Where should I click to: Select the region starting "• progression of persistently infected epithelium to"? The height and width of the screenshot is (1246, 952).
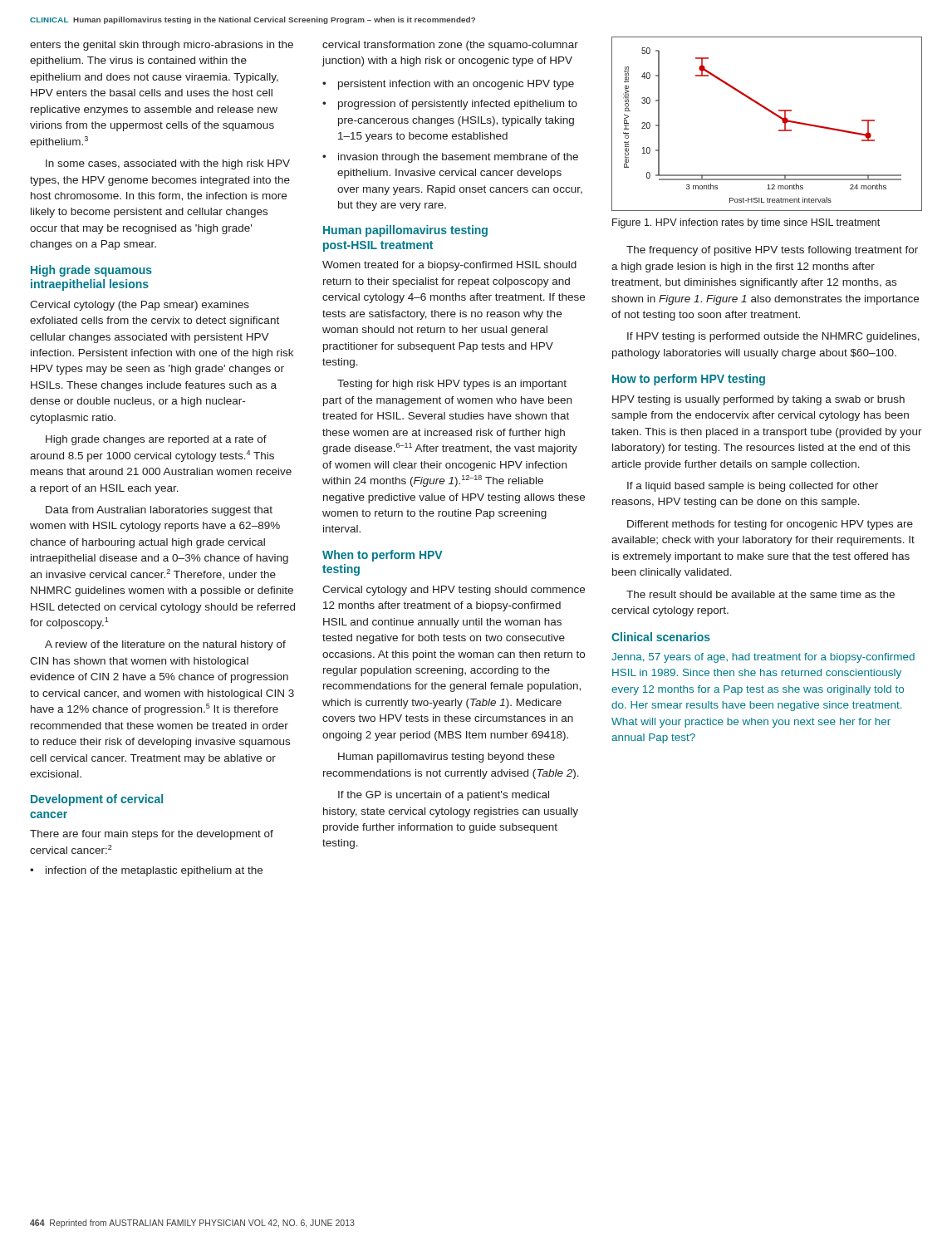[x=454, y=120]
